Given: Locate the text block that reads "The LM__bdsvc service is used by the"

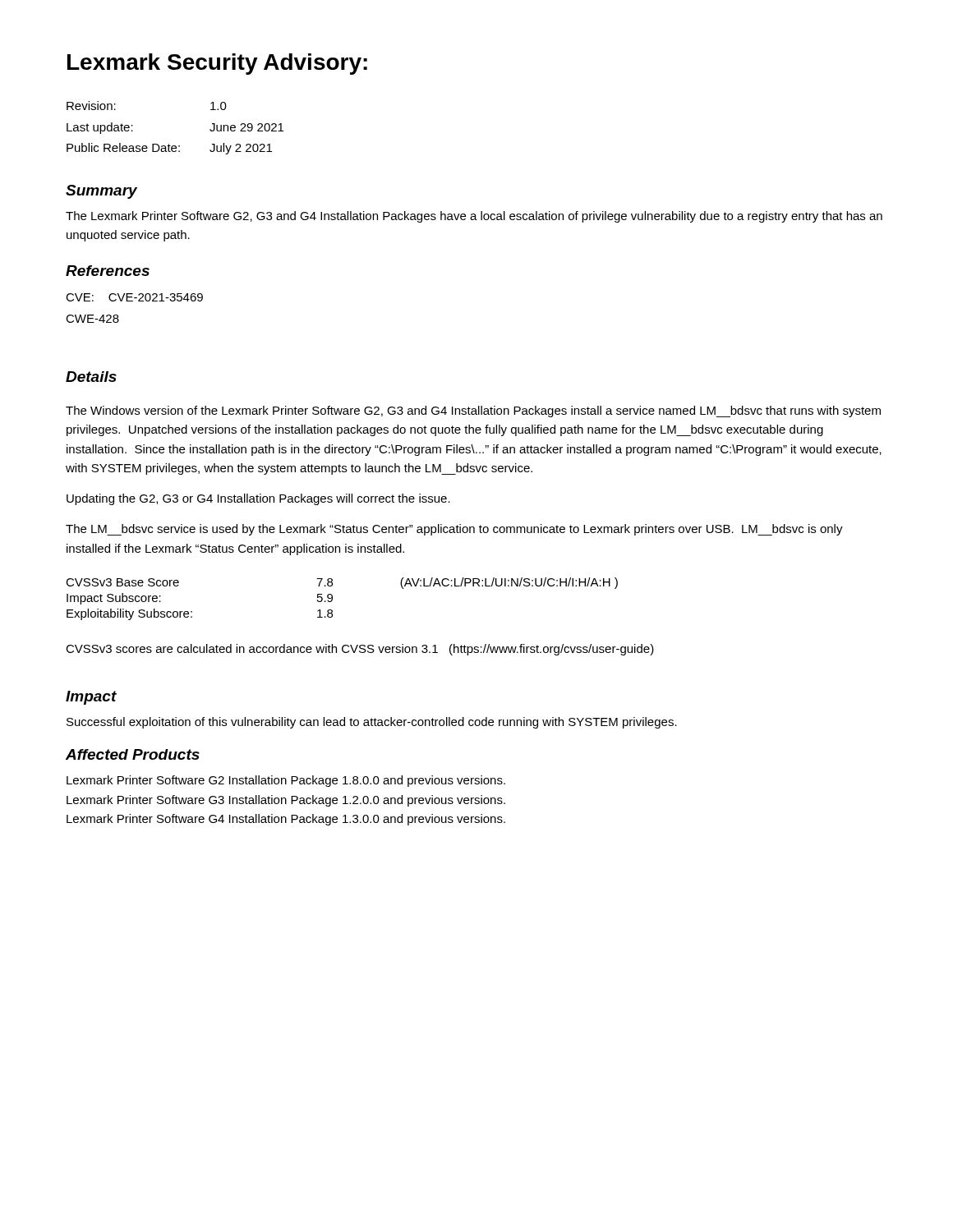Looking at the screenshot, I should pyautogui.click(x=454, y=538).
